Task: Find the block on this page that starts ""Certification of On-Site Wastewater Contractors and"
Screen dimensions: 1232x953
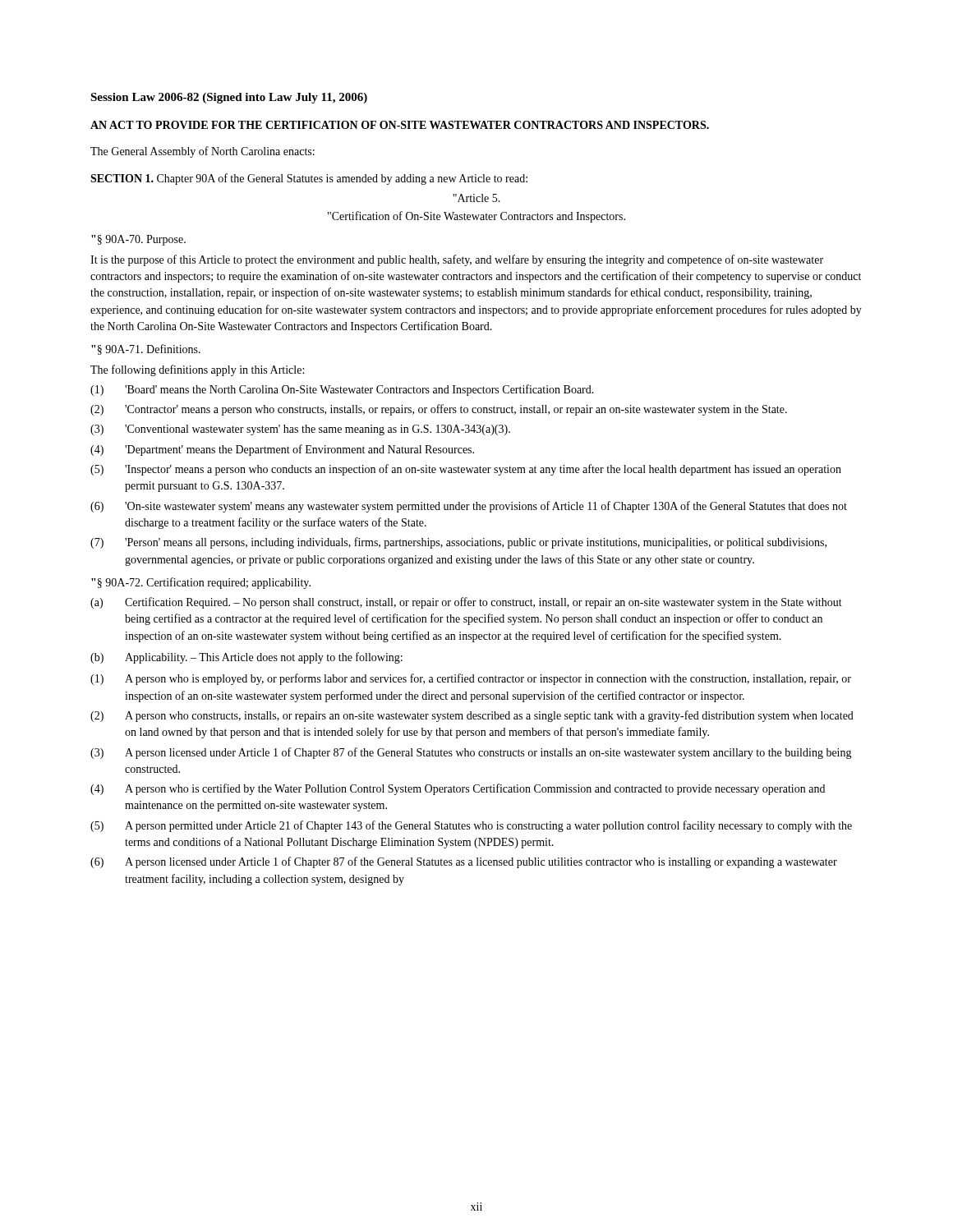Action: pyautogui.click(x=476, y=217)
